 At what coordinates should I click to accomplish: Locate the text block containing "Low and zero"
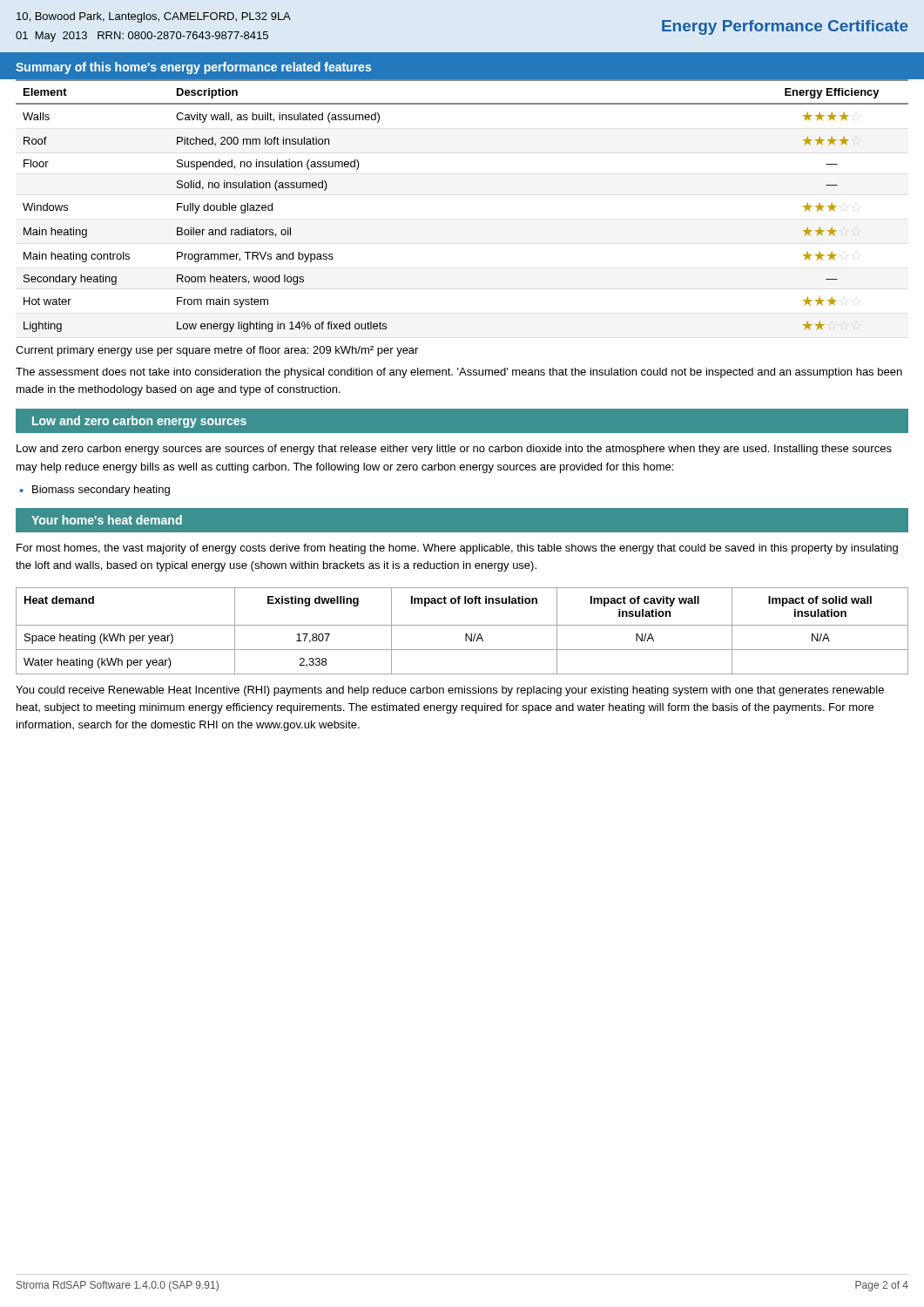[x=454, y=457]
